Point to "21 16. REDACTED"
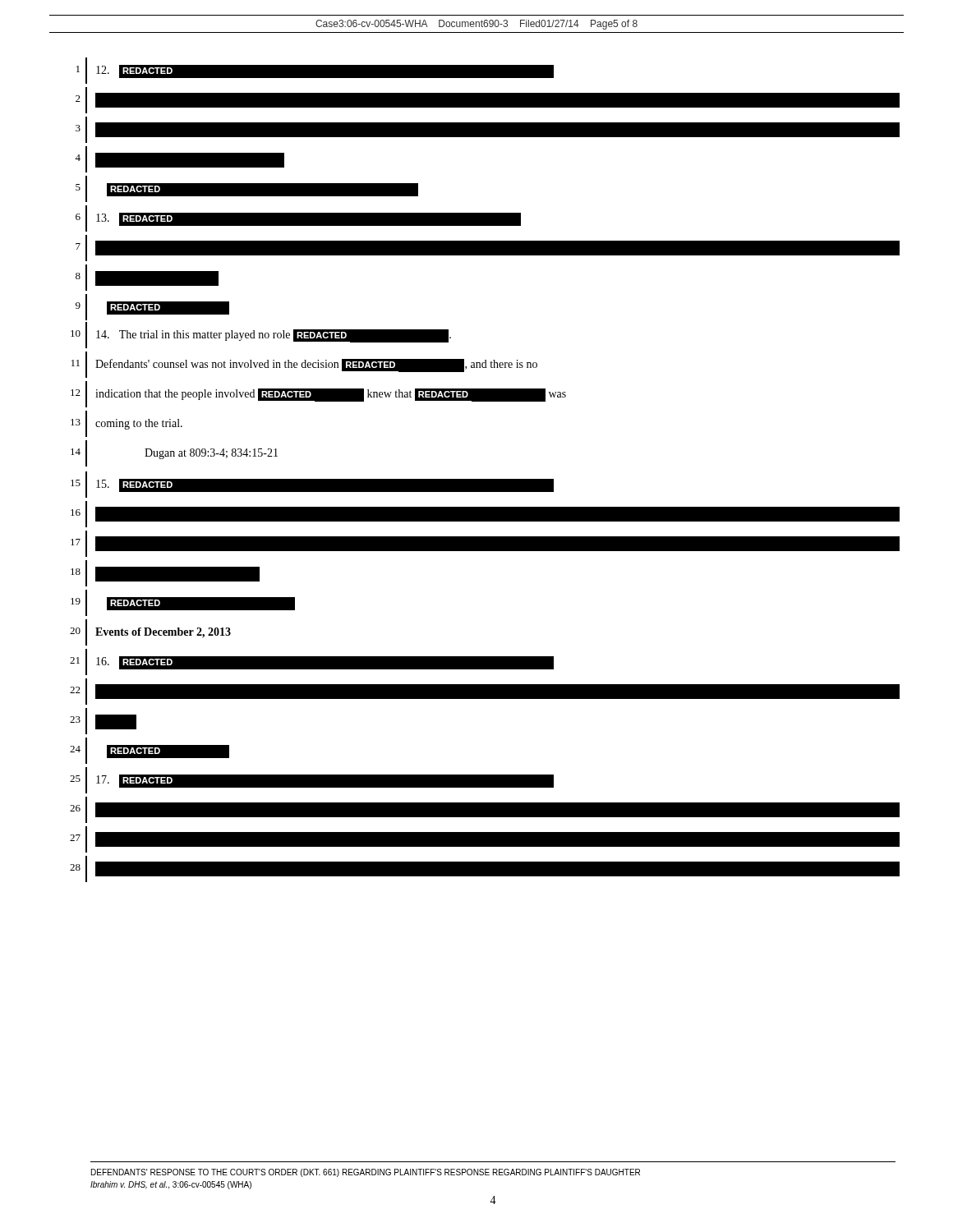953x1232 pixels. (474, 661)
